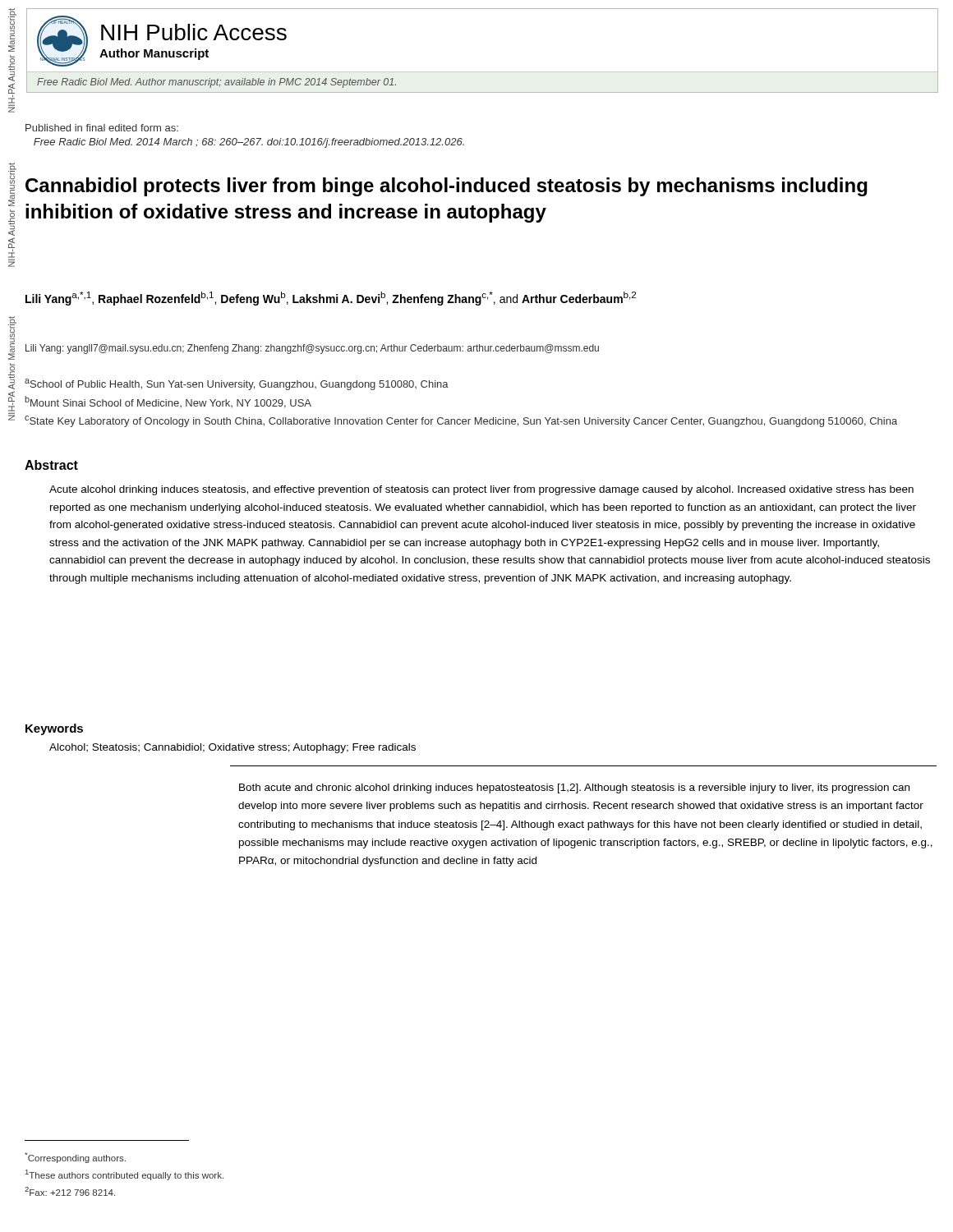953x1232 pixels.
Task: Point to the block beginning "Both acute and"
Action: 586,824
